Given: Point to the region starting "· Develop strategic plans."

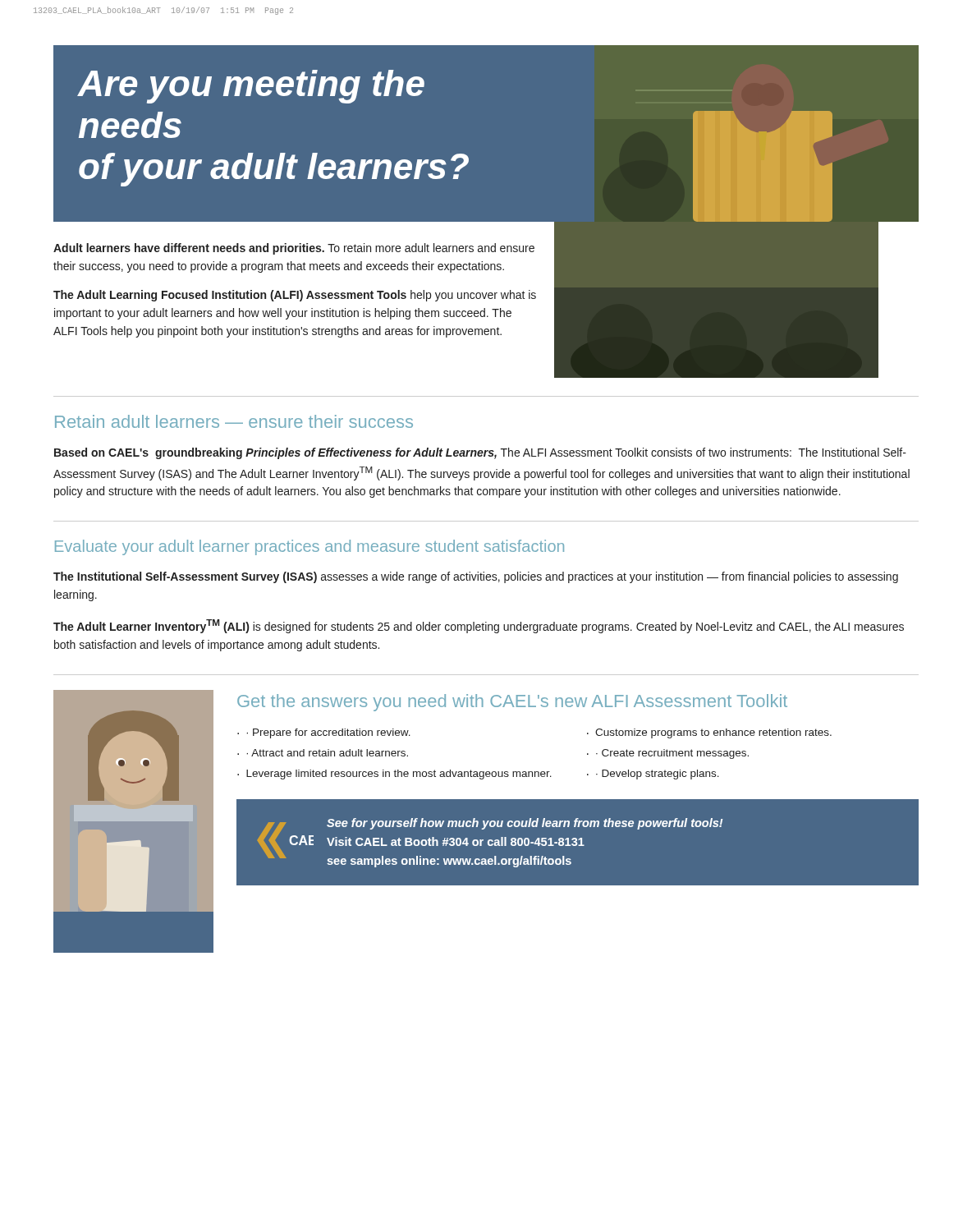Looking at the screenshot, I should (x=657, y=774).
